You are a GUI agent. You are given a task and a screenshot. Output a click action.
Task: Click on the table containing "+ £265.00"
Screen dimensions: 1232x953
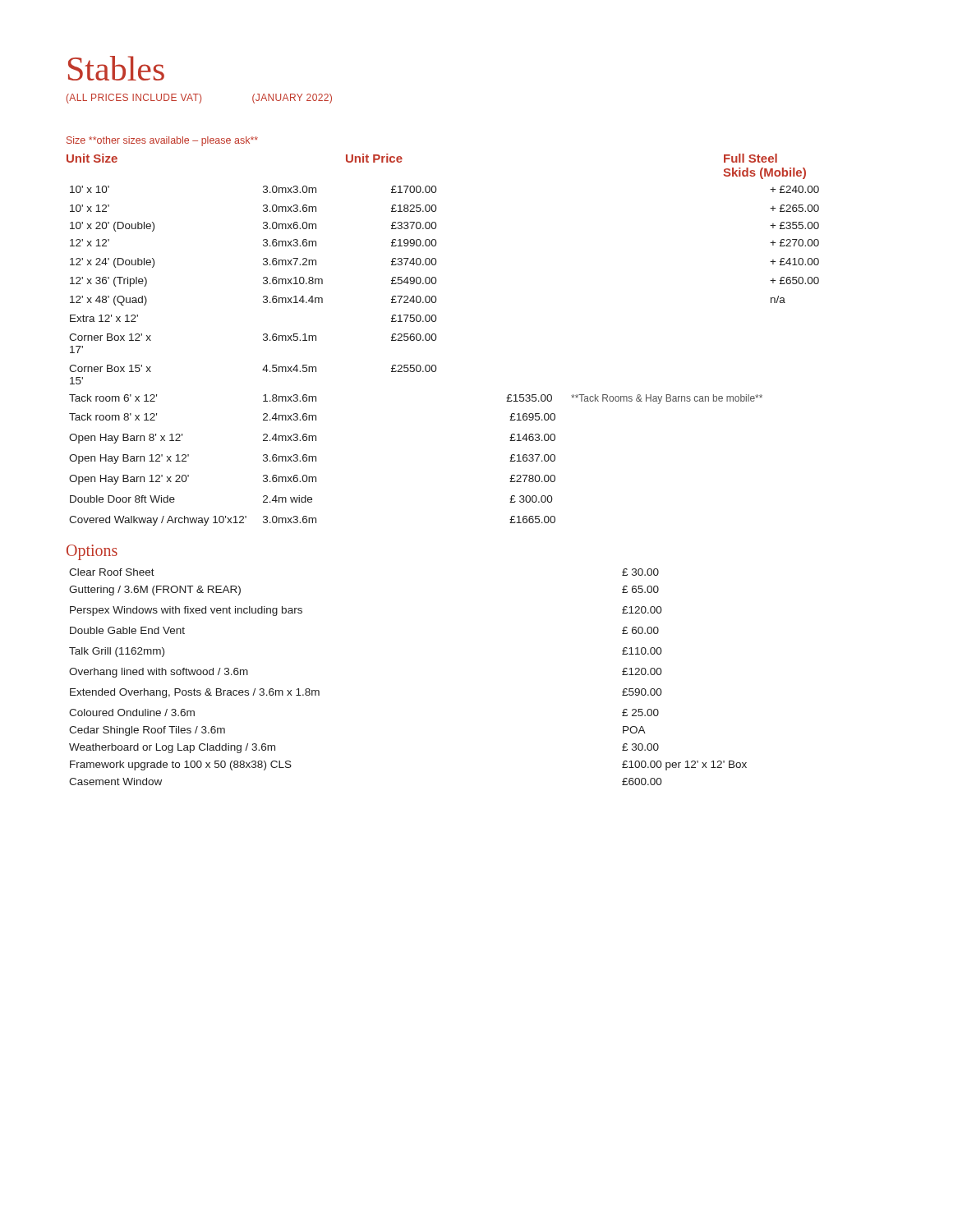[476, 354]
